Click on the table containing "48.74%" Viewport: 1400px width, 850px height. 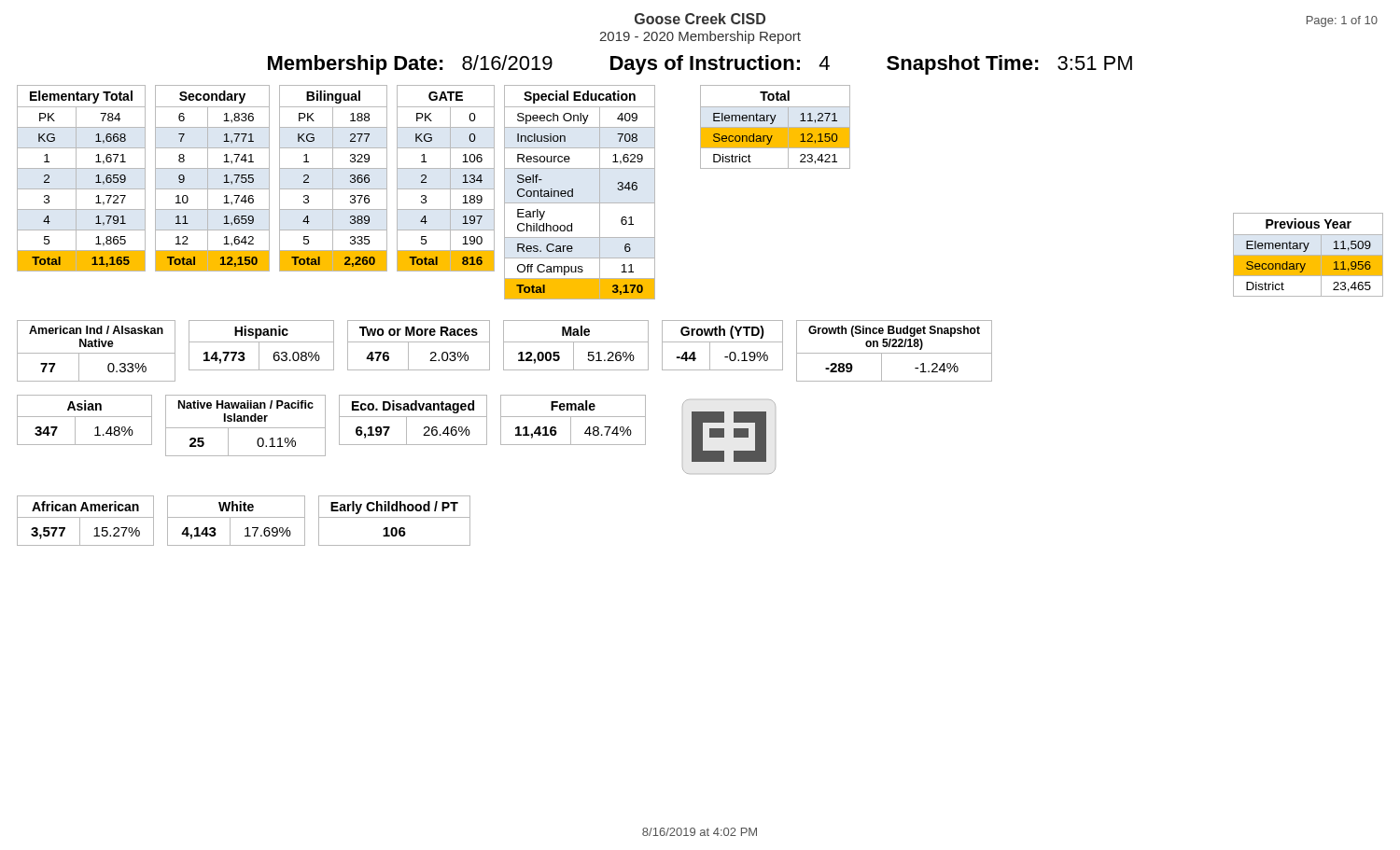573,420
